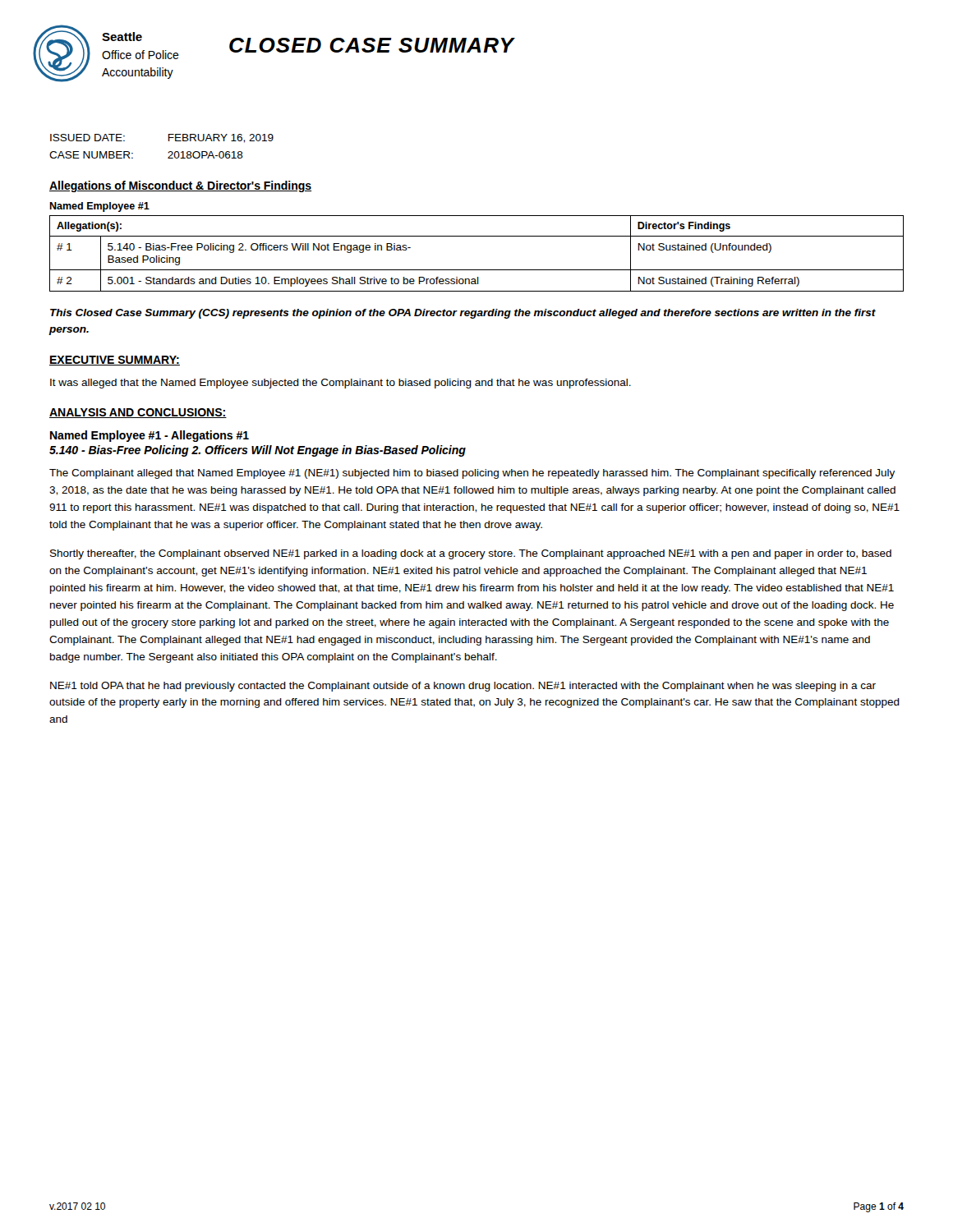Locate the block of text that opens with "It was alleged that the Named"
This screenshot has width=953, height=1232.
340,382
